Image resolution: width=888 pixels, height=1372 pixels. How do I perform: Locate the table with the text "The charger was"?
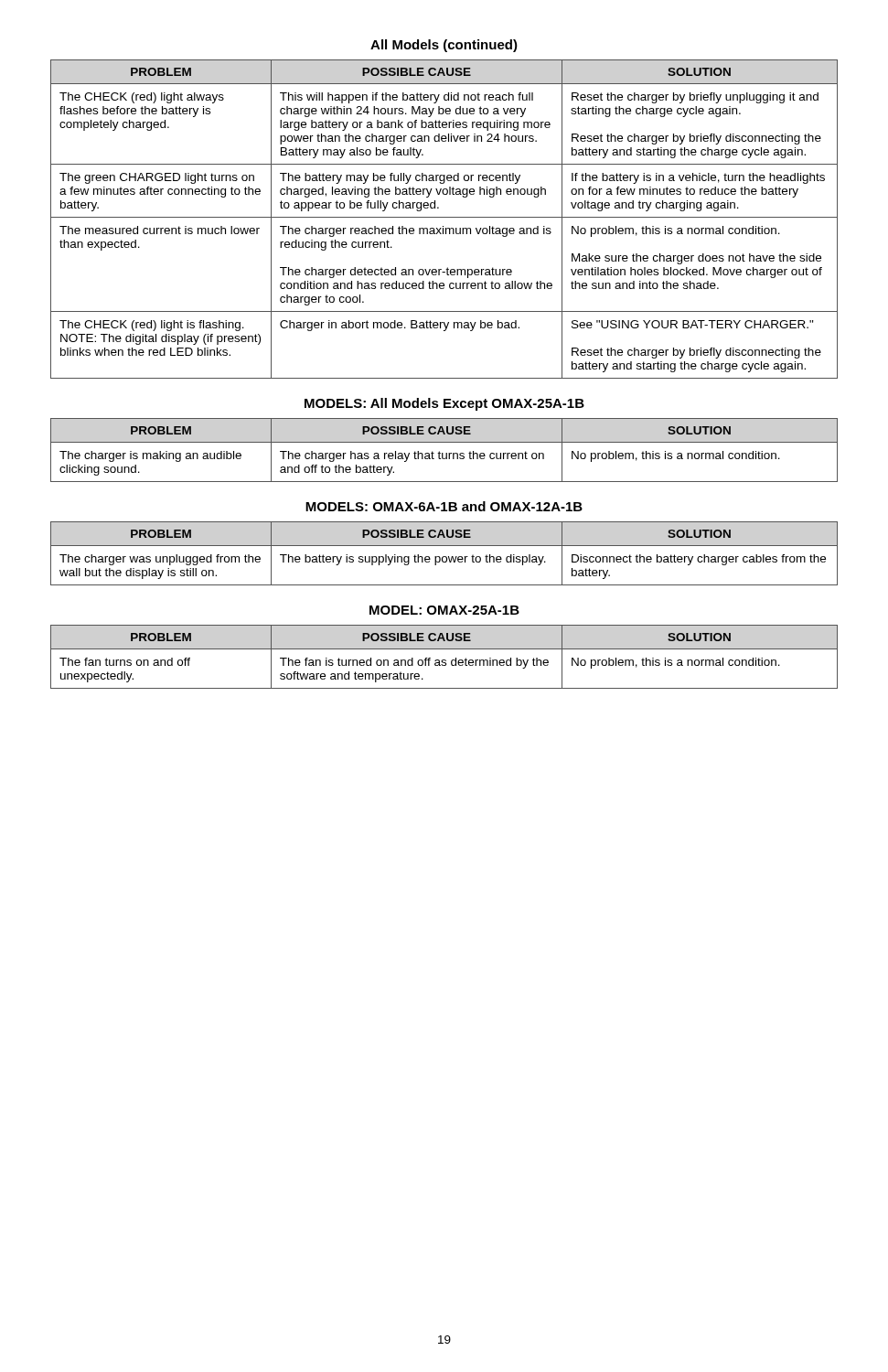point(444,553)
